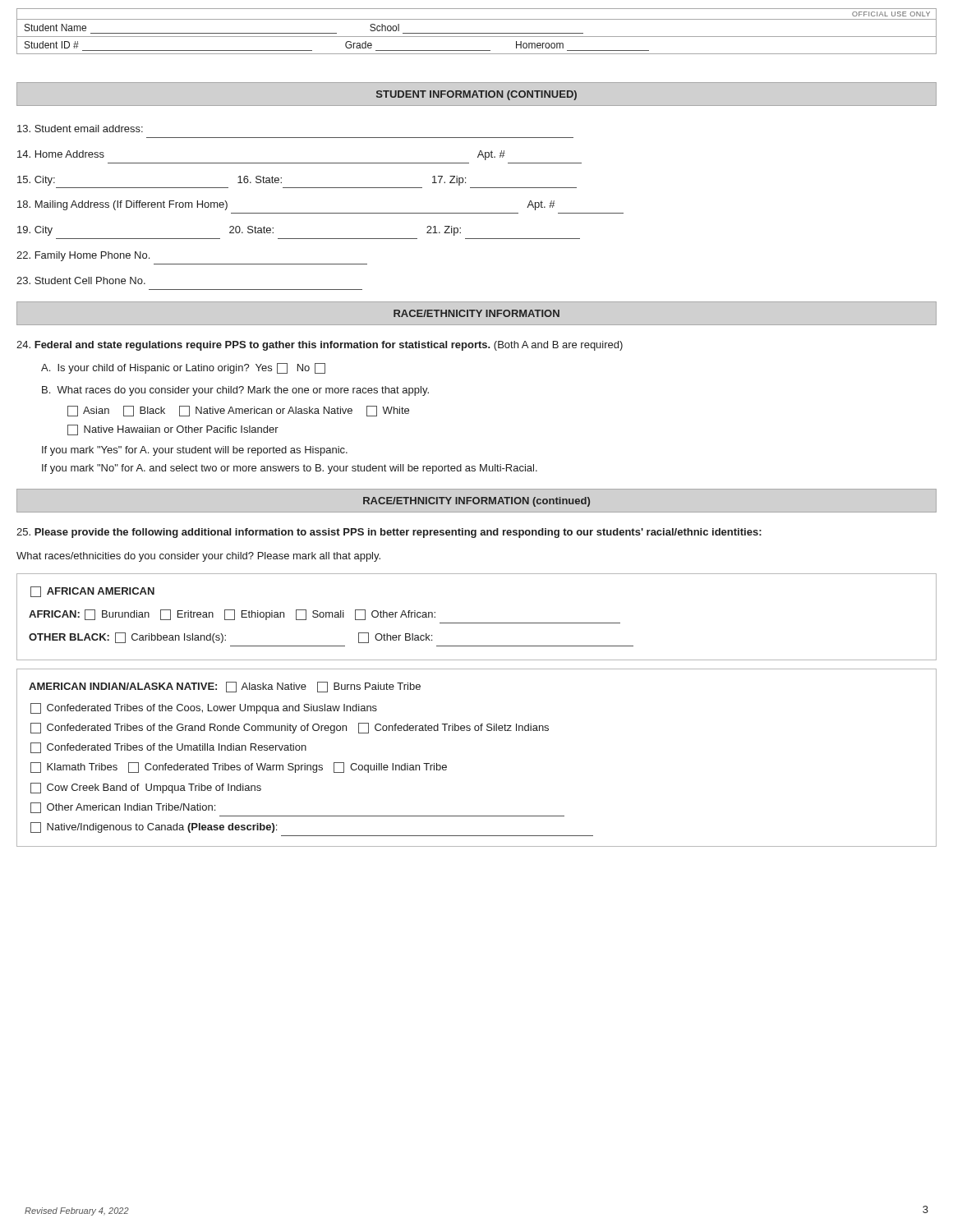Point to the text block starting "Student Cell Phone No."

[189, 282]
